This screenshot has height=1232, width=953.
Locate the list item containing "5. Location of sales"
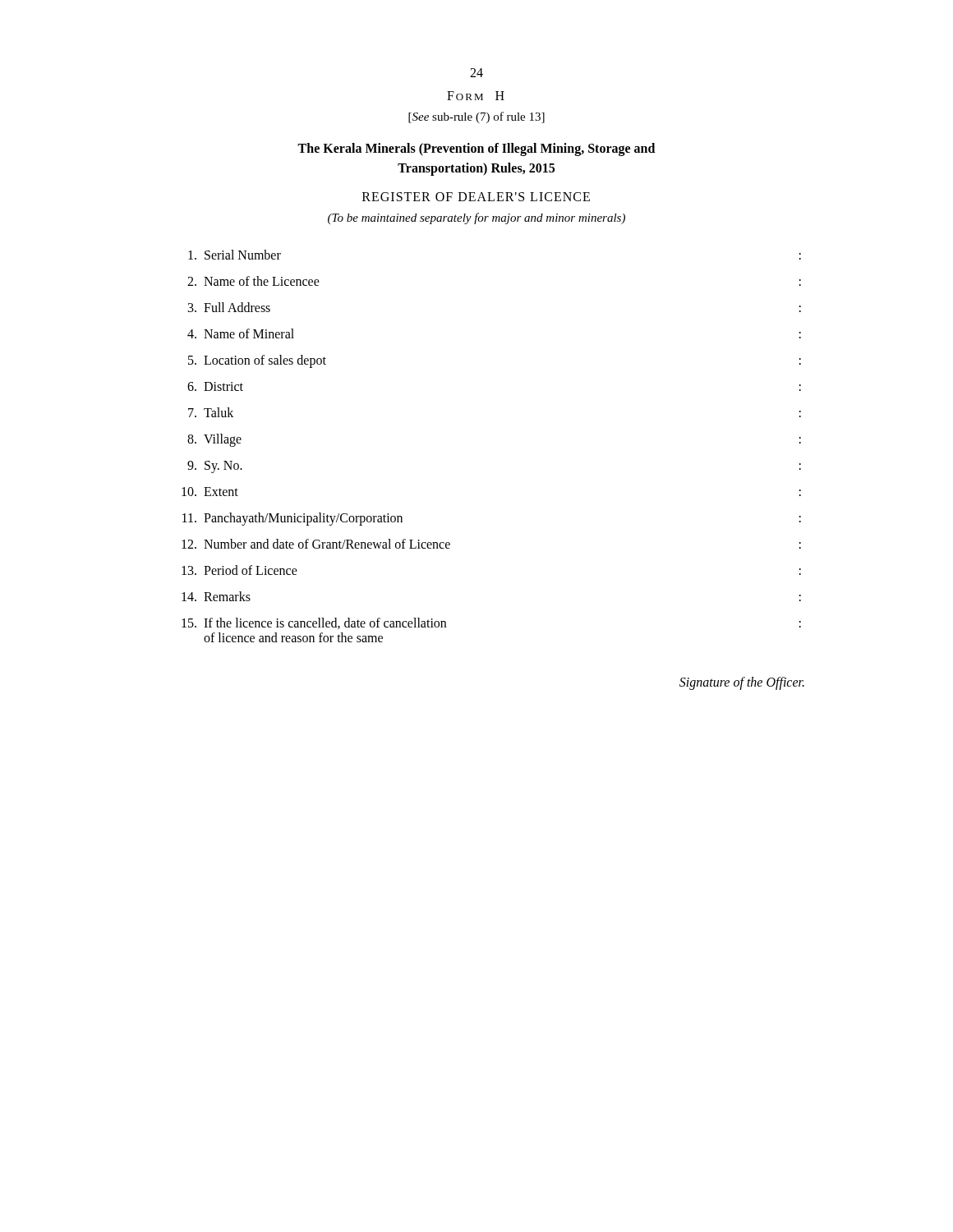[255, 361]
